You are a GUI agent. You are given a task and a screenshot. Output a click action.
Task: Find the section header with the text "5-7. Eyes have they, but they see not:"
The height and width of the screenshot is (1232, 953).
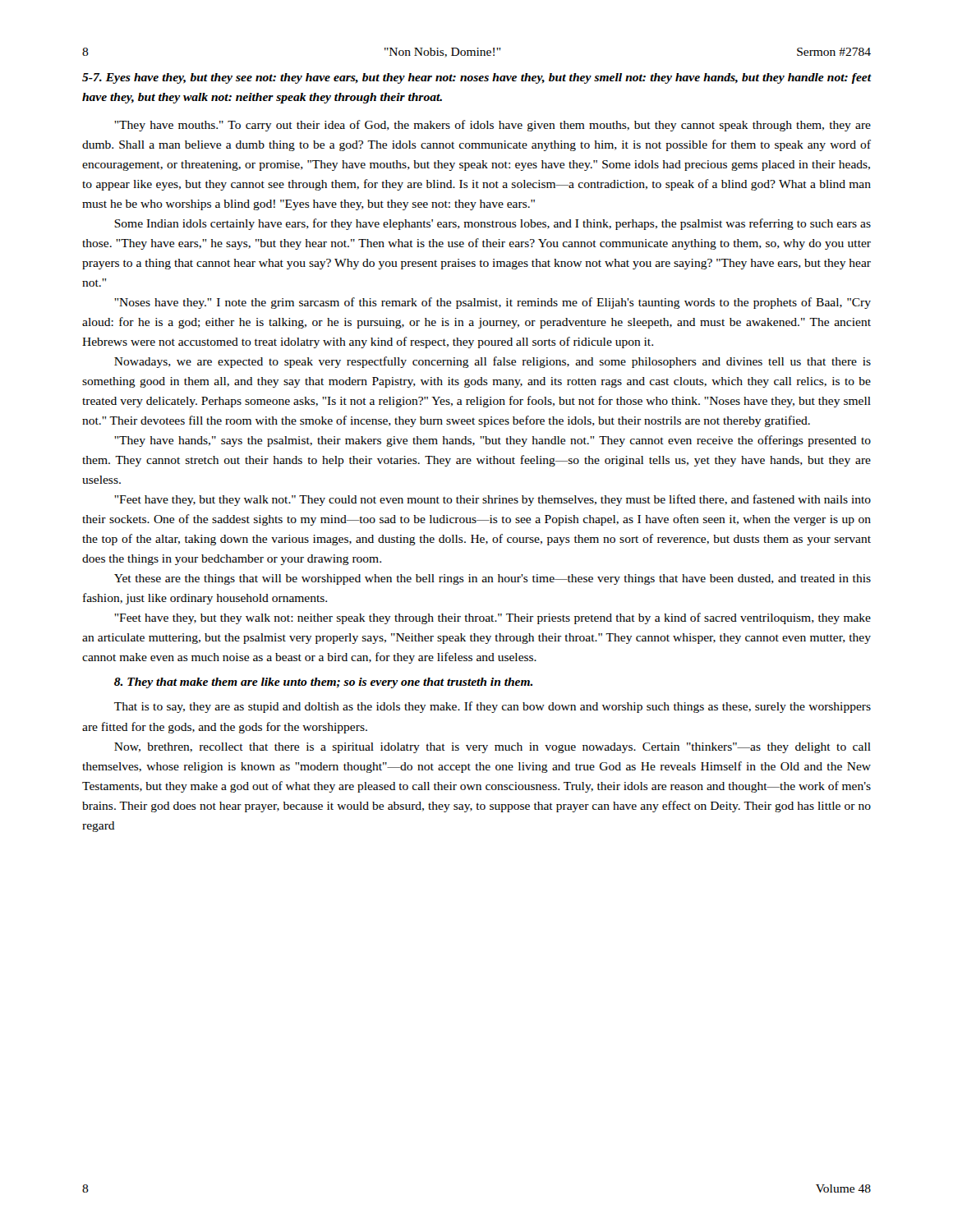[x=476, y=87]
